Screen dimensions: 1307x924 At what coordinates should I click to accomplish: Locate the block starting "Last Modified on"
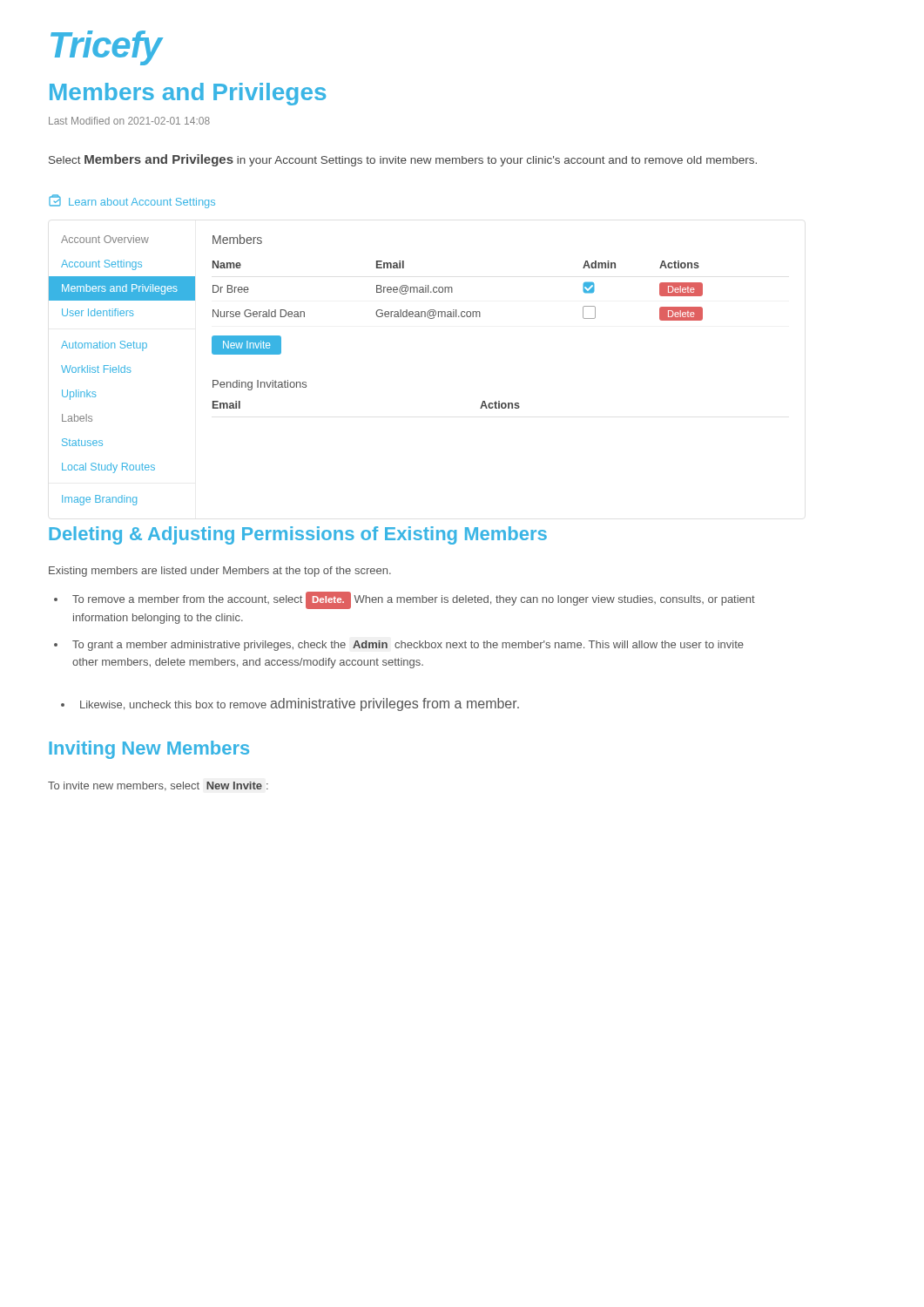coord(129,121)
